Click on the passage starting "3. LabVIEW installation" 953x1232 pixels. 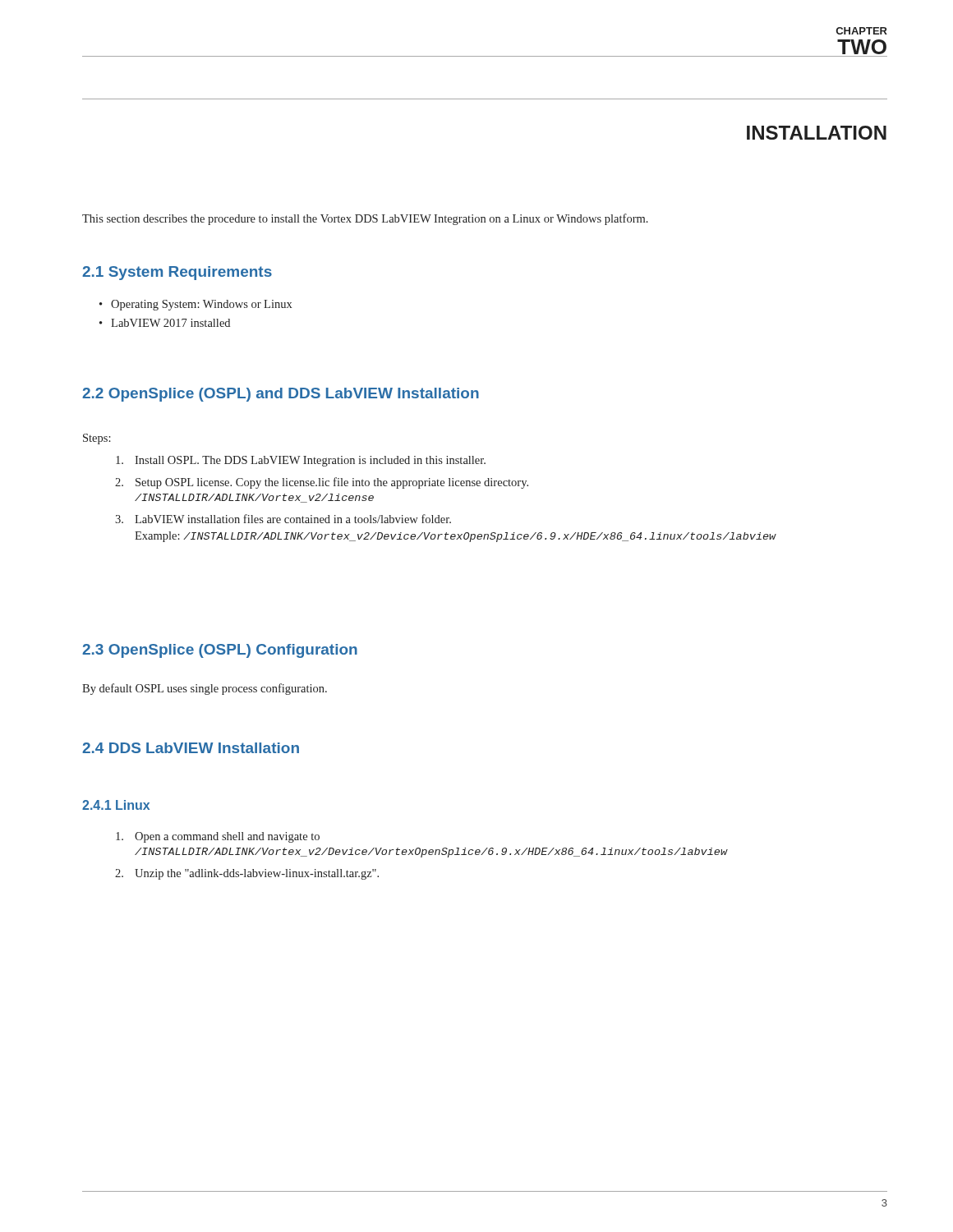coord(501,528)
